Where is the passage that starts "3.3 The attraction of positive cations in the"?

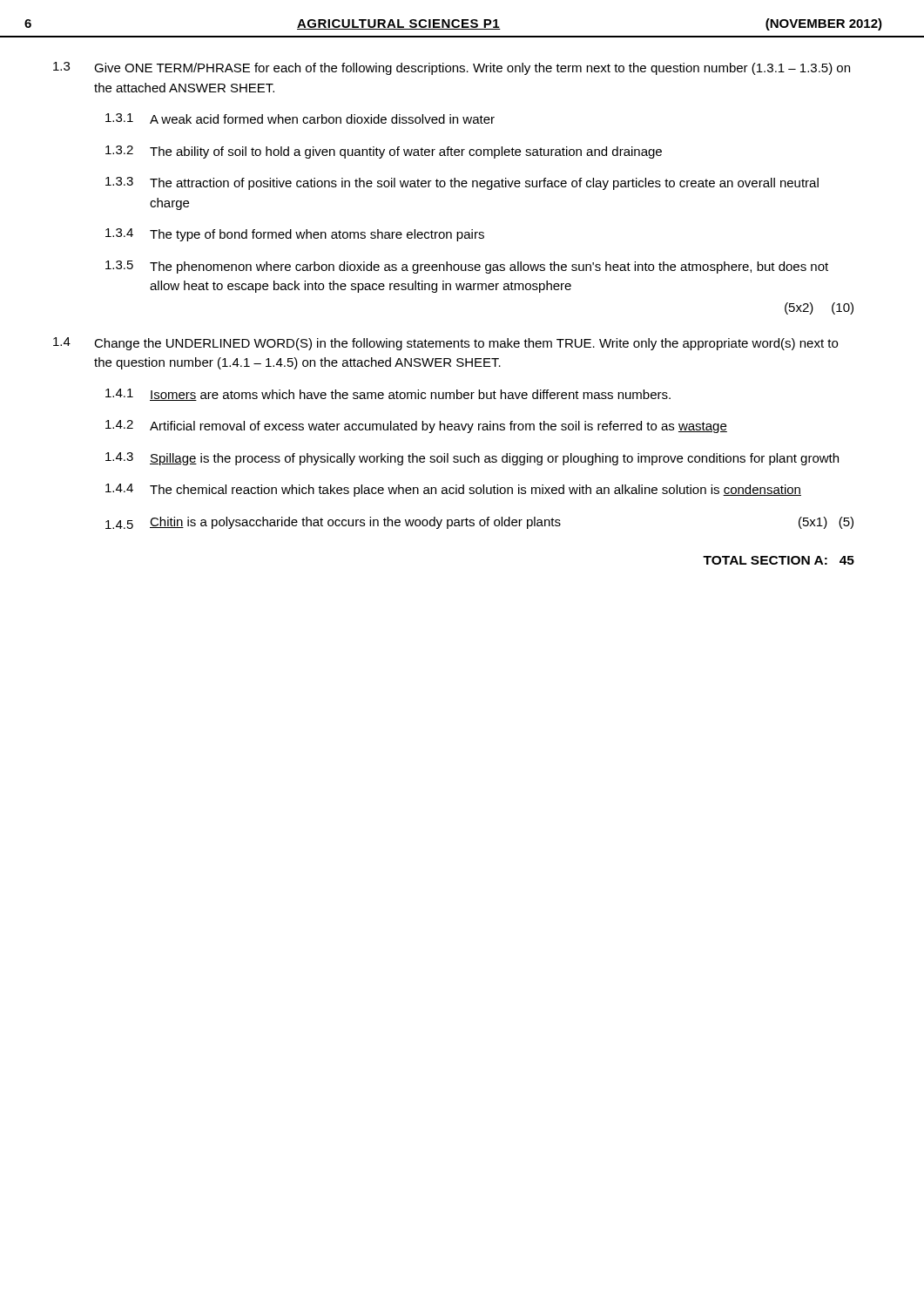[479, 193]
